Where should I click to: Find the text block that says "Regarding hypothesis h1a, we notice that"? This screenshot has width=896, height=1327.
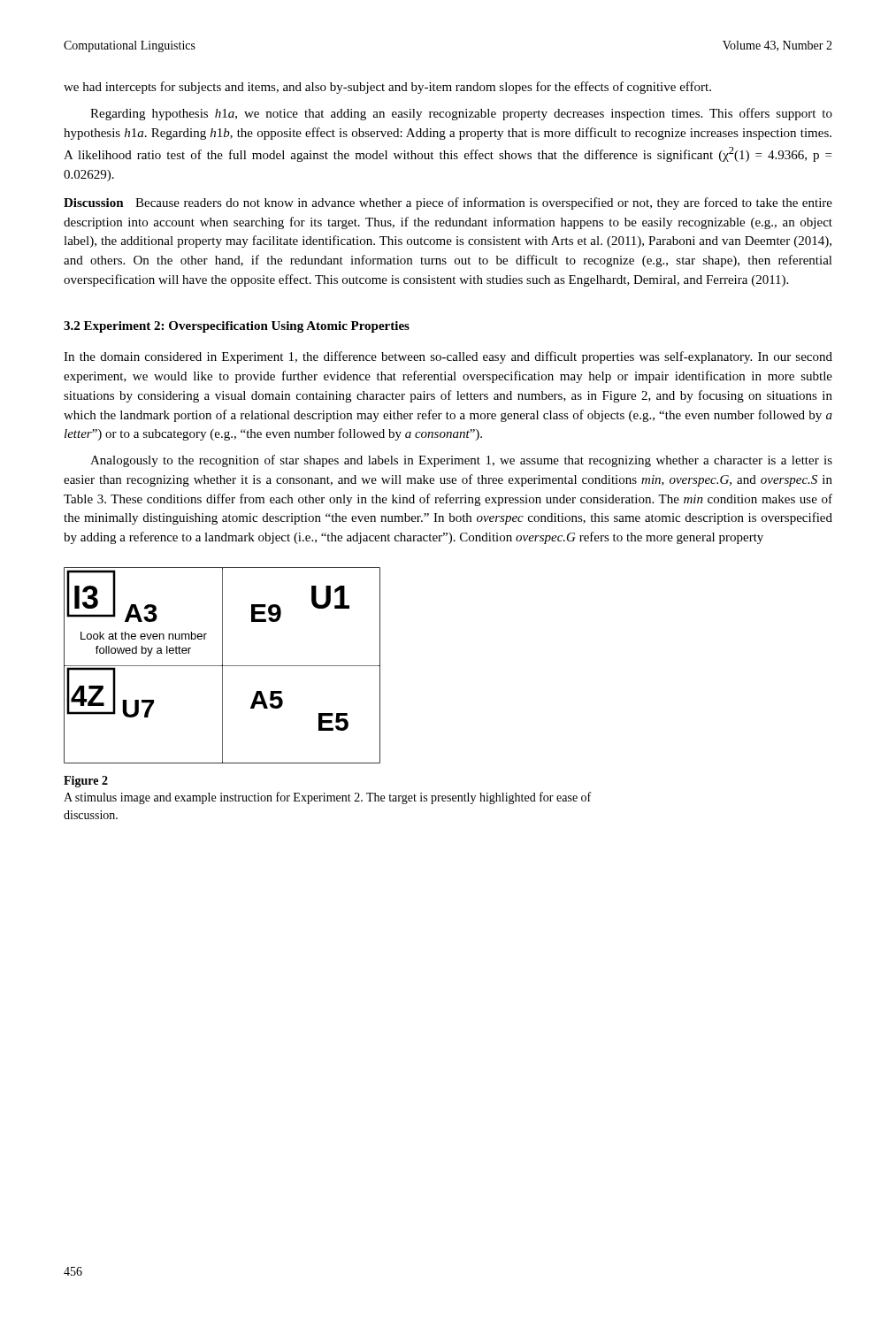coord(448,144)
